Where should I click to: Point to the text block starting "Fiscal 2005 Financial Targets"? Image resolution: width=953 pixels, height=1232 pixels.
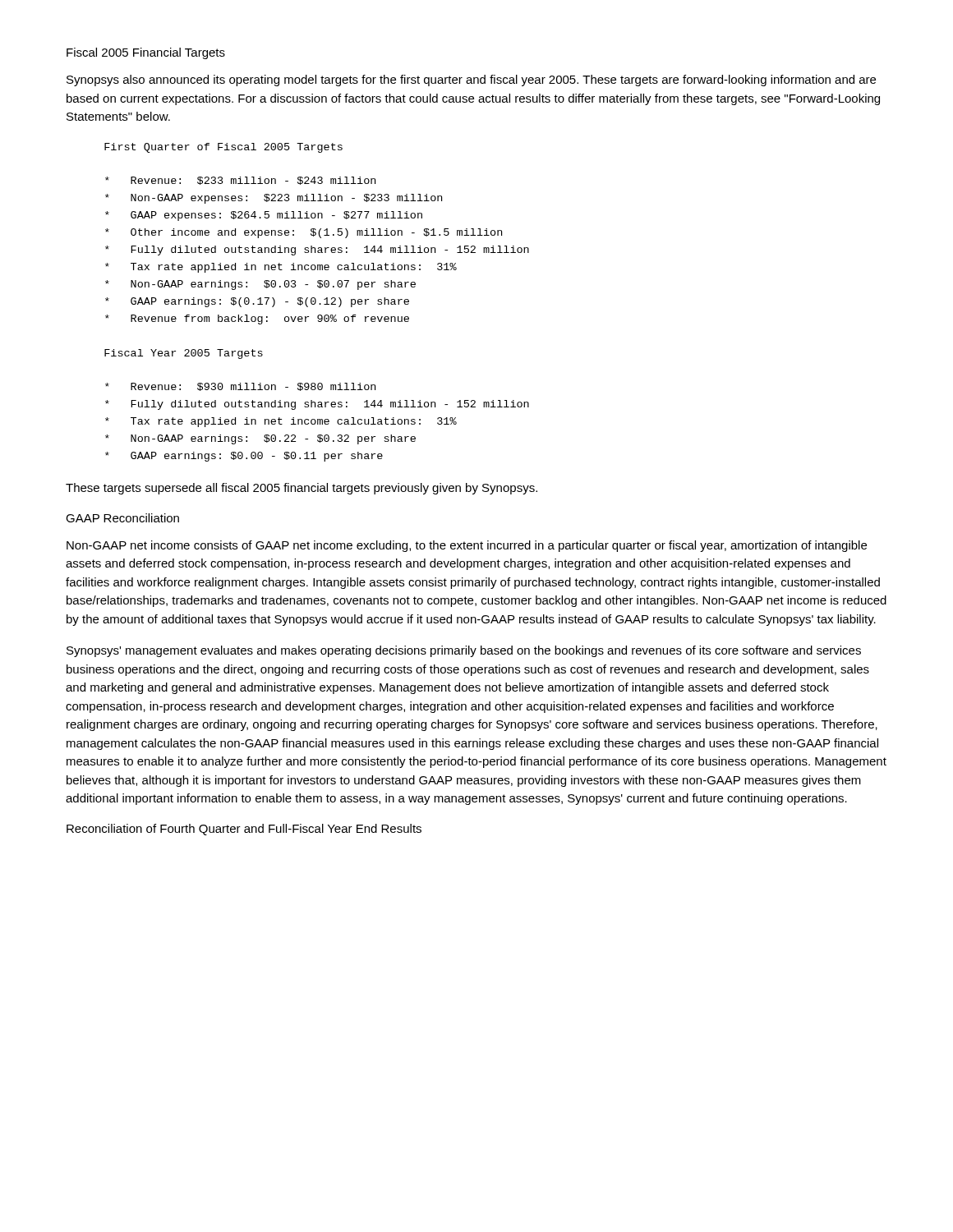pyautogui.click(x=145, y=52)
